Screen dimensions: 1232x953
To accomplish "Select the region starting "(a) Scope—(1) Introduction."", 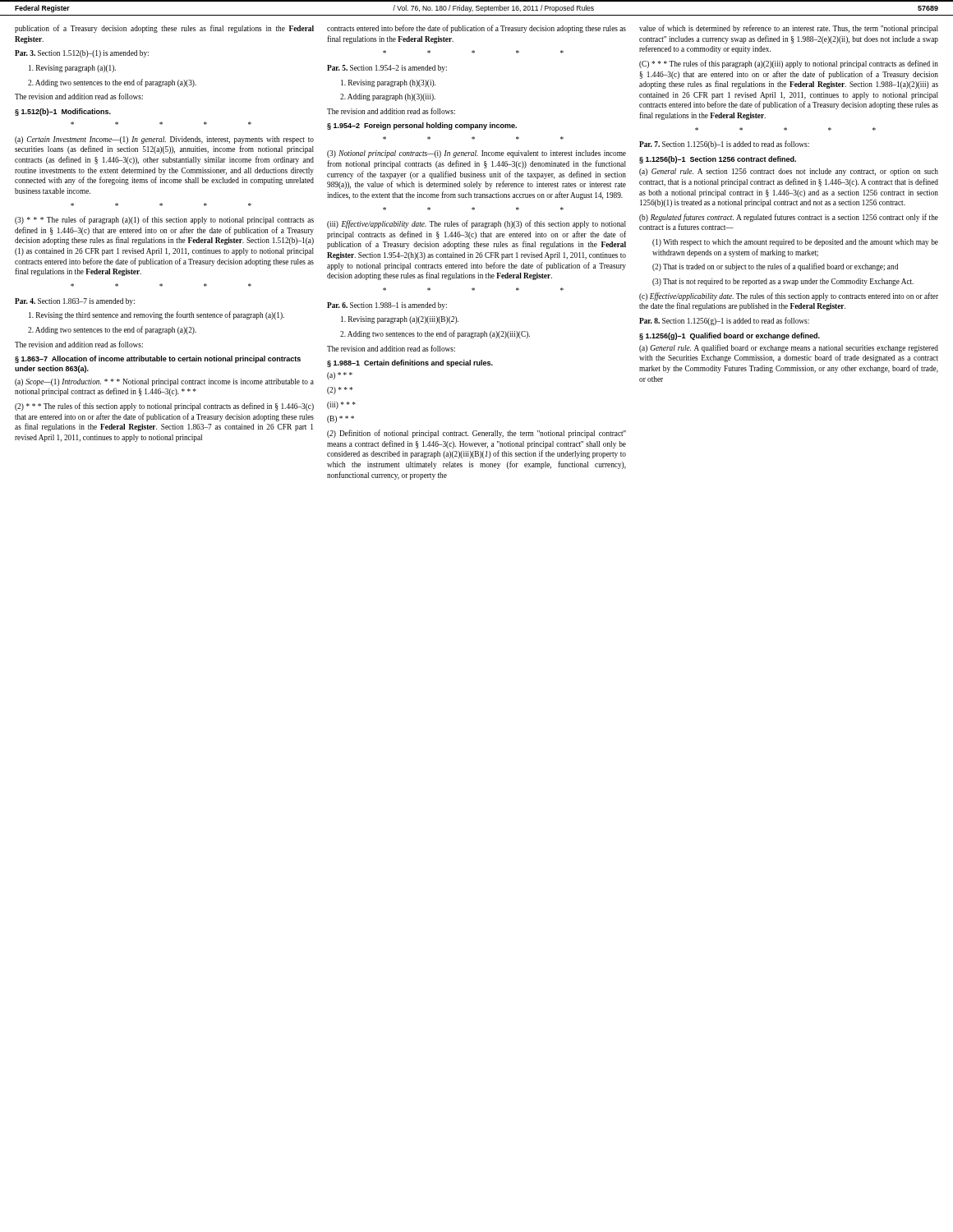I will click(x=164, y=410).
